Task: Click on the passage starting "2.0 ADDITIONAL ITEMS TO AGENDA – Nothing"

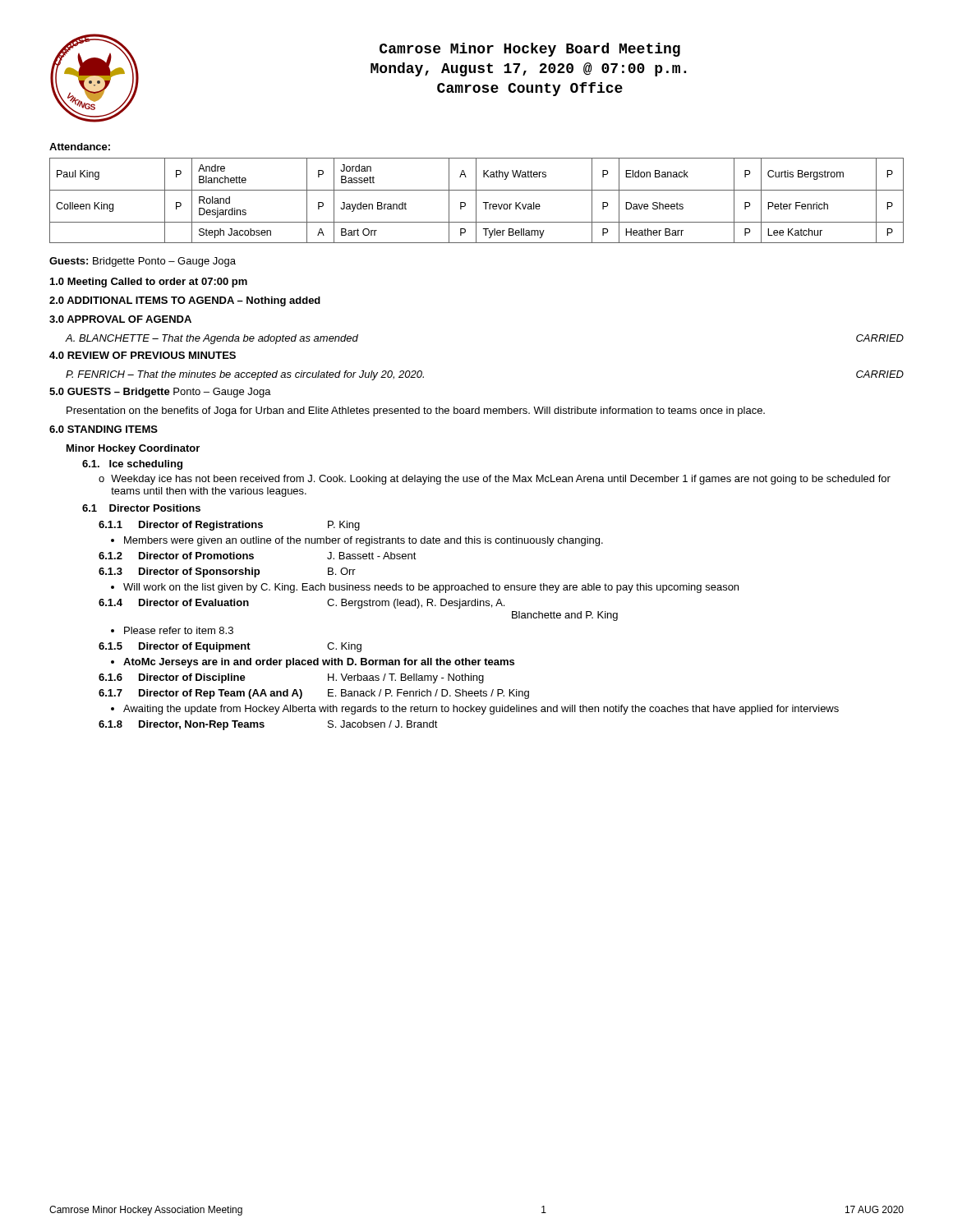Action: pos(185,300)
